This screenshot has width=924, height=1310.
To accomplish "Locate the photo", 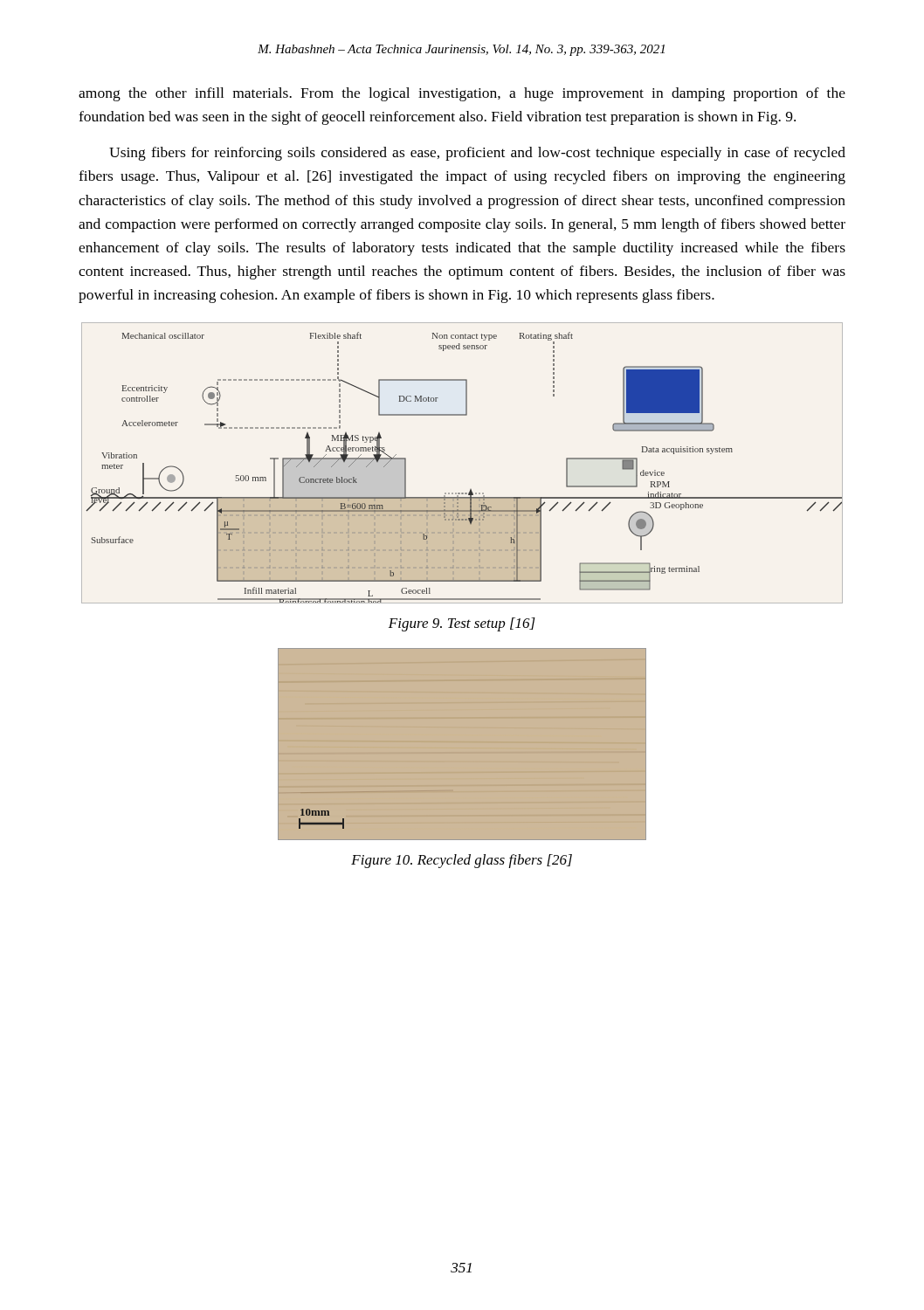I will (462, 746).
